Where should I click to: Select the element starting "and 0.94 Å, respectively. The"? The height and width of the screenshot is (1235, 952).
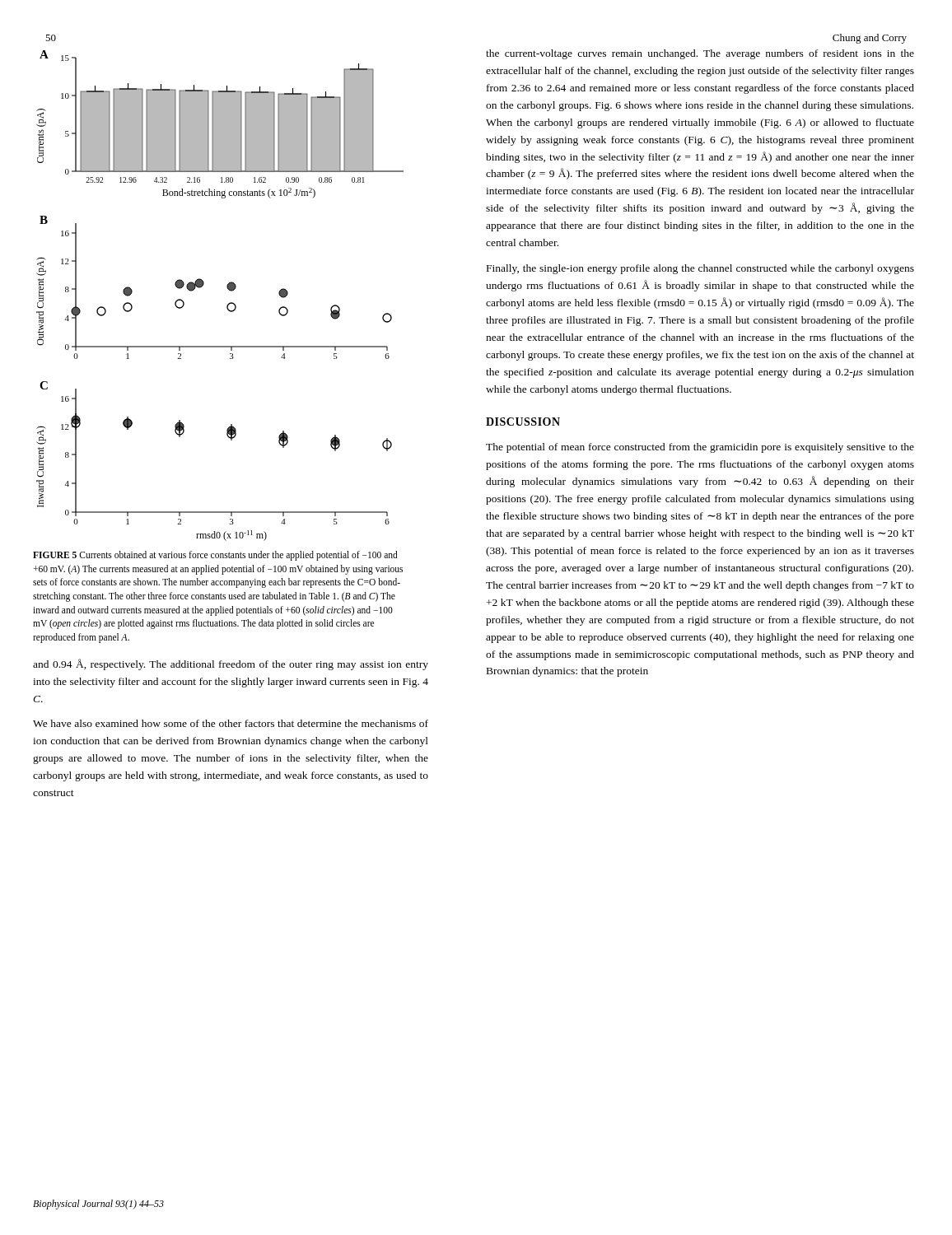click(231, 681)
